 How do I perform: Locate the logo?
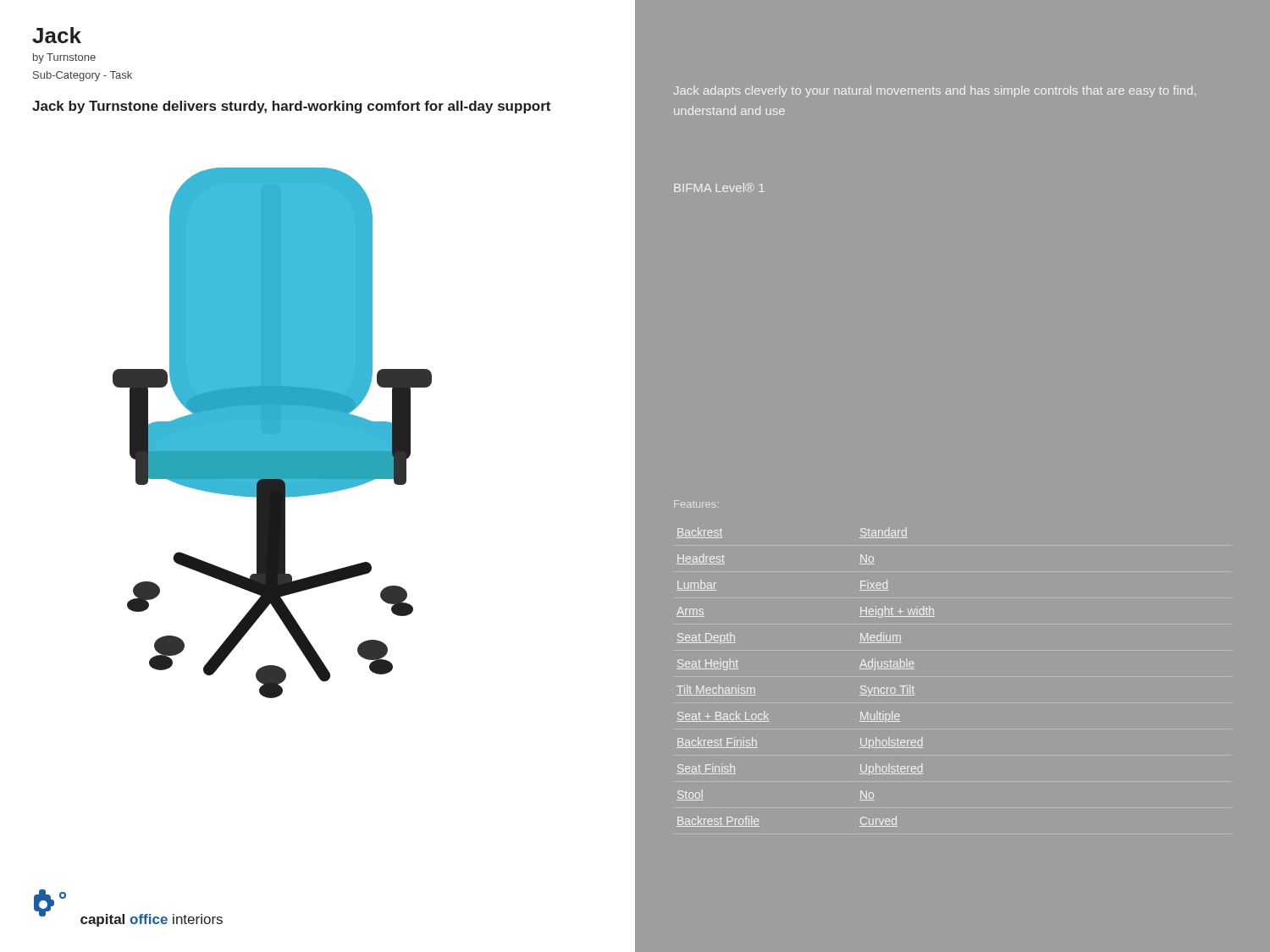tap(128, 908)
